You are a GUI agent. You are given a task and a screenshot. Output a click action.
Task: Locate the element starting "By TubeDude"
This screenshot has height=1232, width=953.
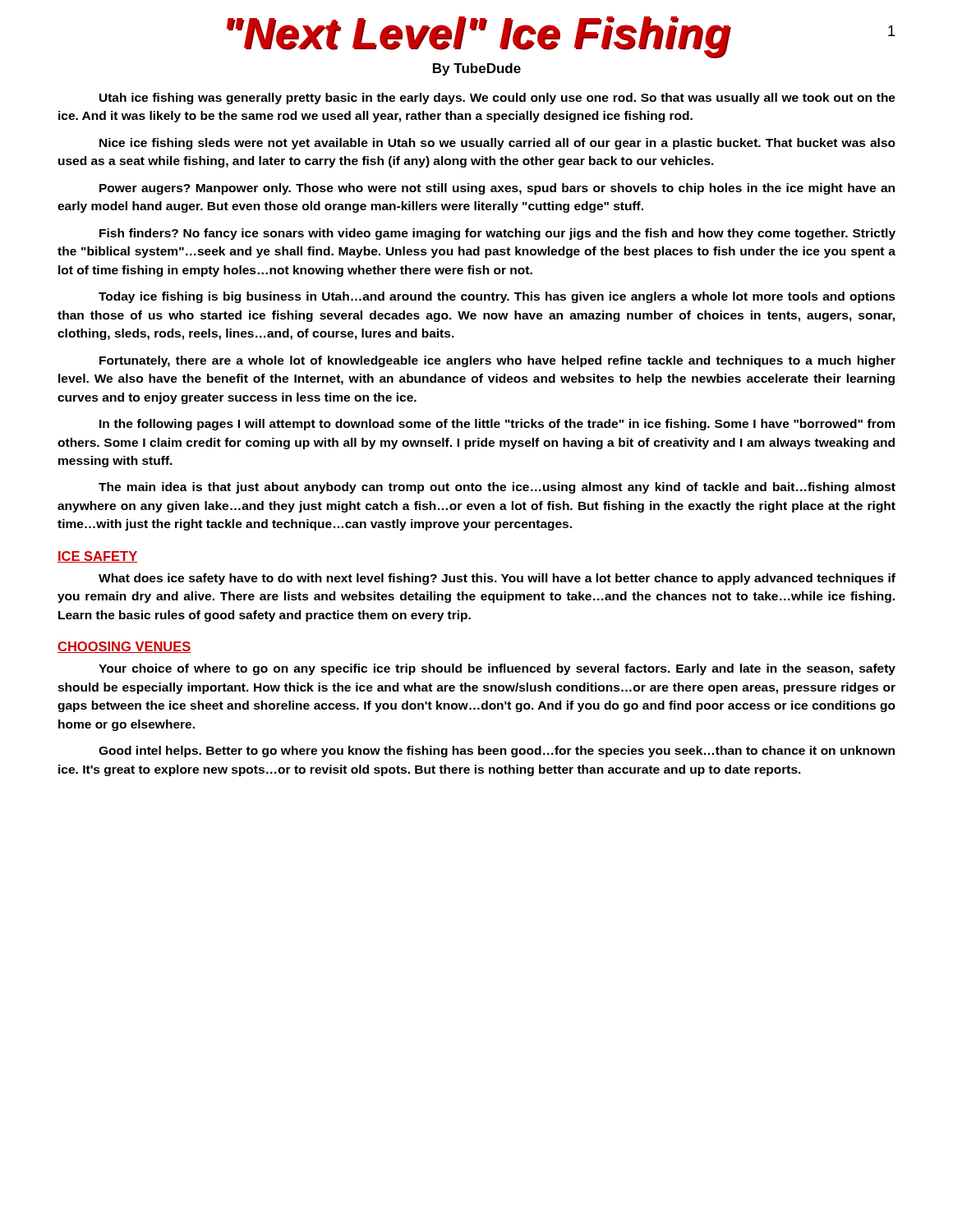476,69
